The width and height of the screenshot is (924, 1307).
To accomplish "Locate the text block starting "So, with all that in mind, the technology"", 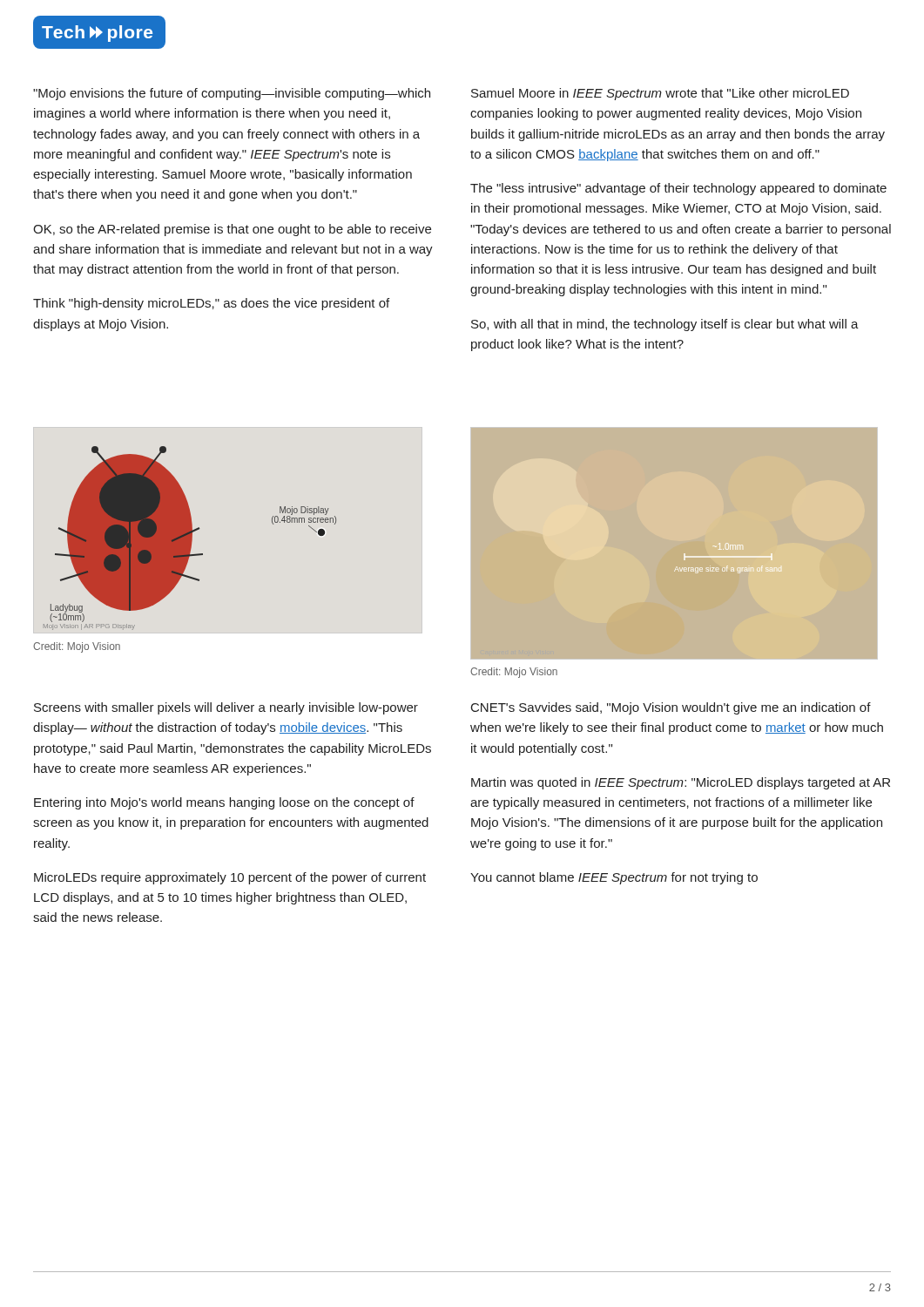I will (664, 333).
